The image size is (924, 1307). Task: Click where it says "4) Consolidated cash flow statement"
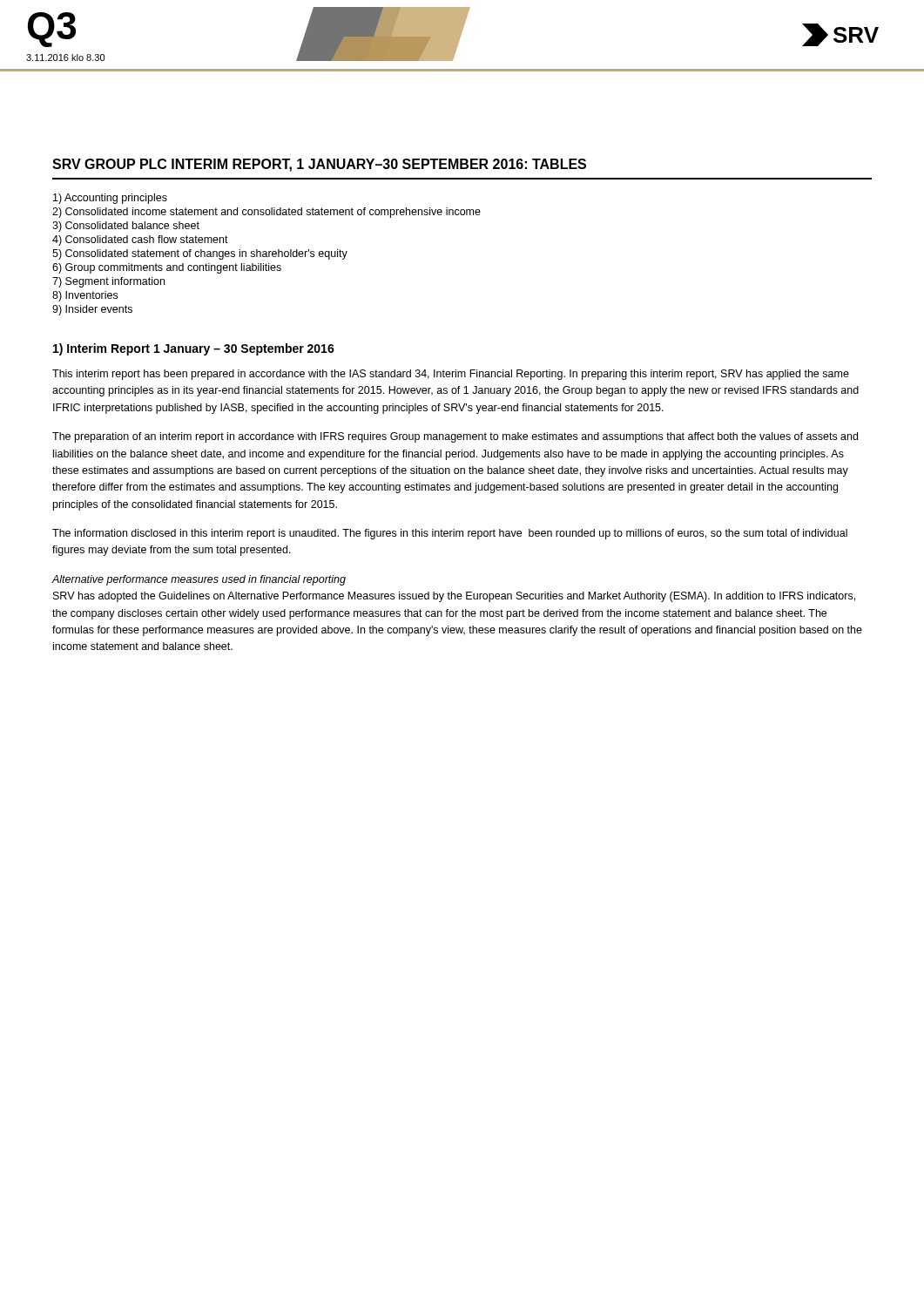tap(140, 240)
